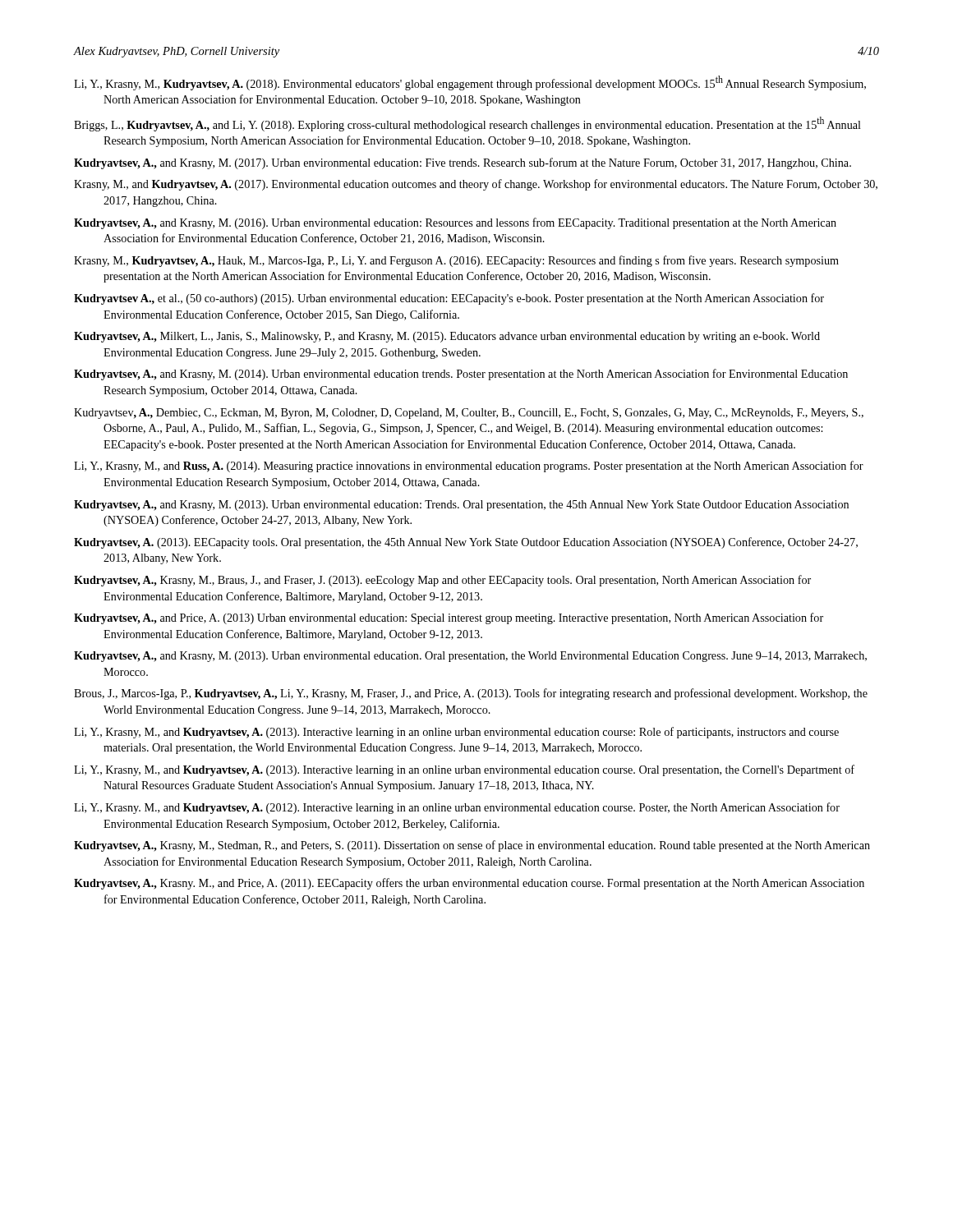
Task: Select the list item that reads "Kudryavtsev, A., Dembiec, C., Eckman, M, Byron,"
Action: [469, 428]
